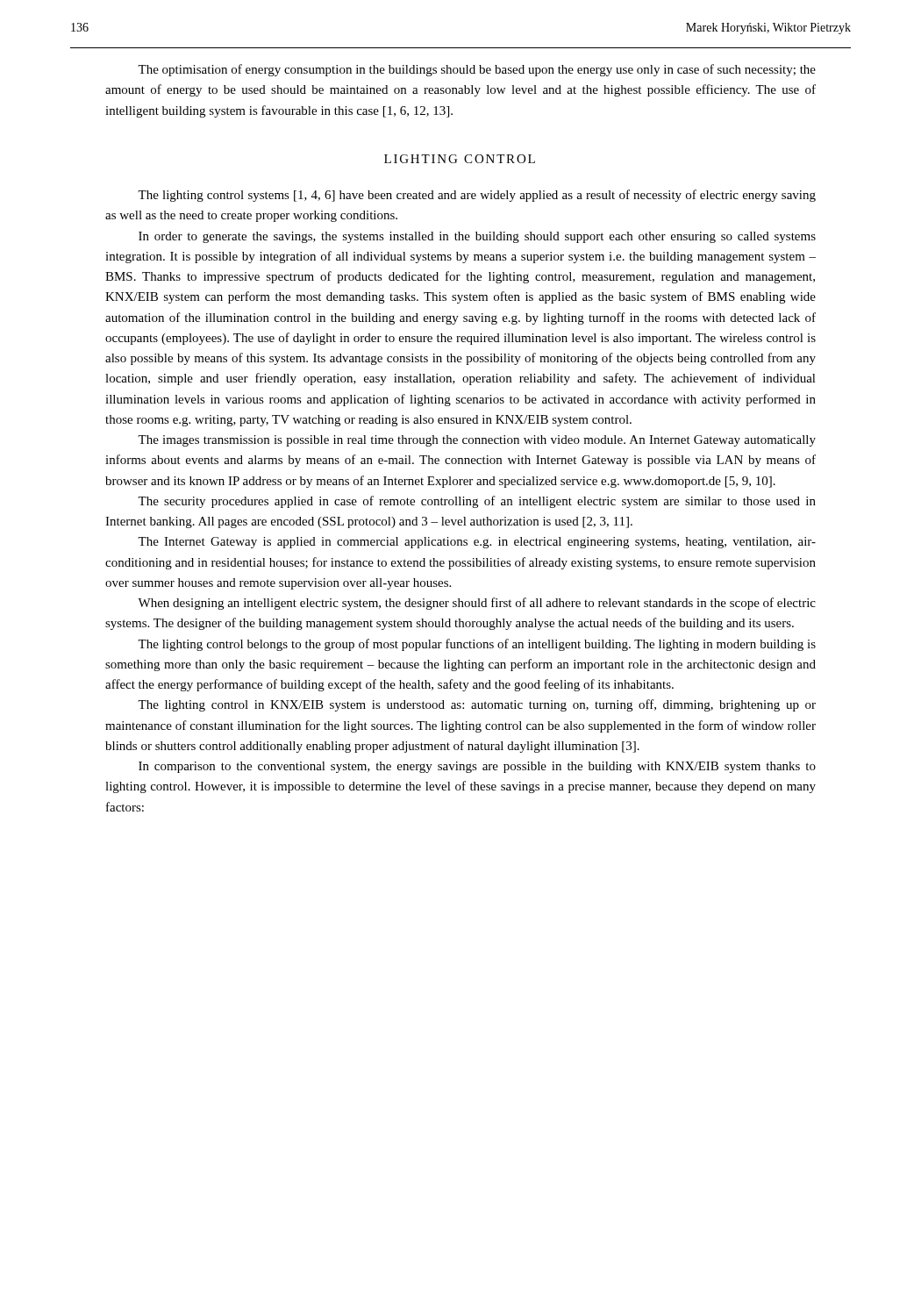Click on the text block containing "The images transmission"

click(x=460, y=461)
